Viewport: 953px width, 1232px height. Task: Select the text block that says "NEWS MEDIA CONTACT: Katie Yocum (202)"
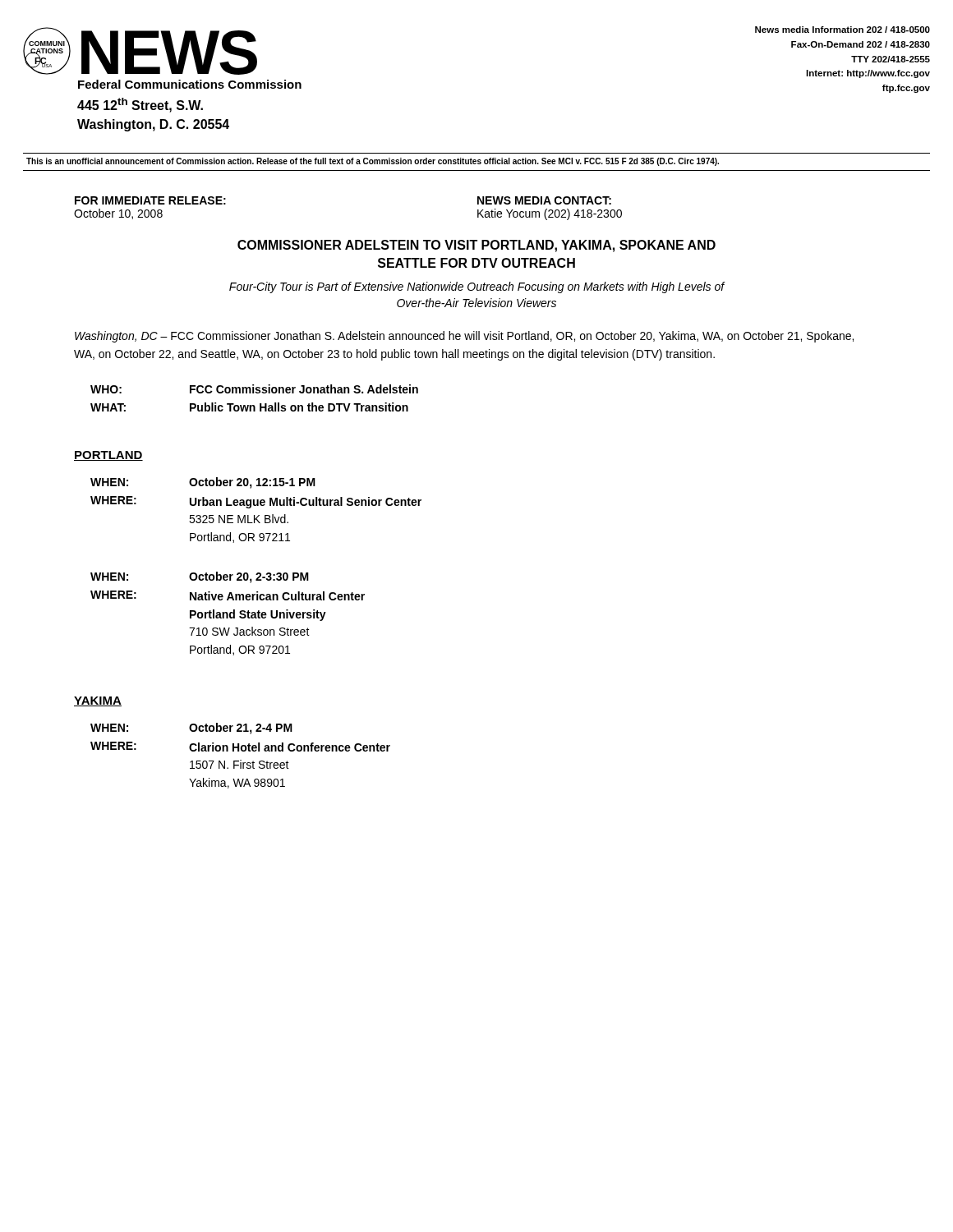point(544,200)
